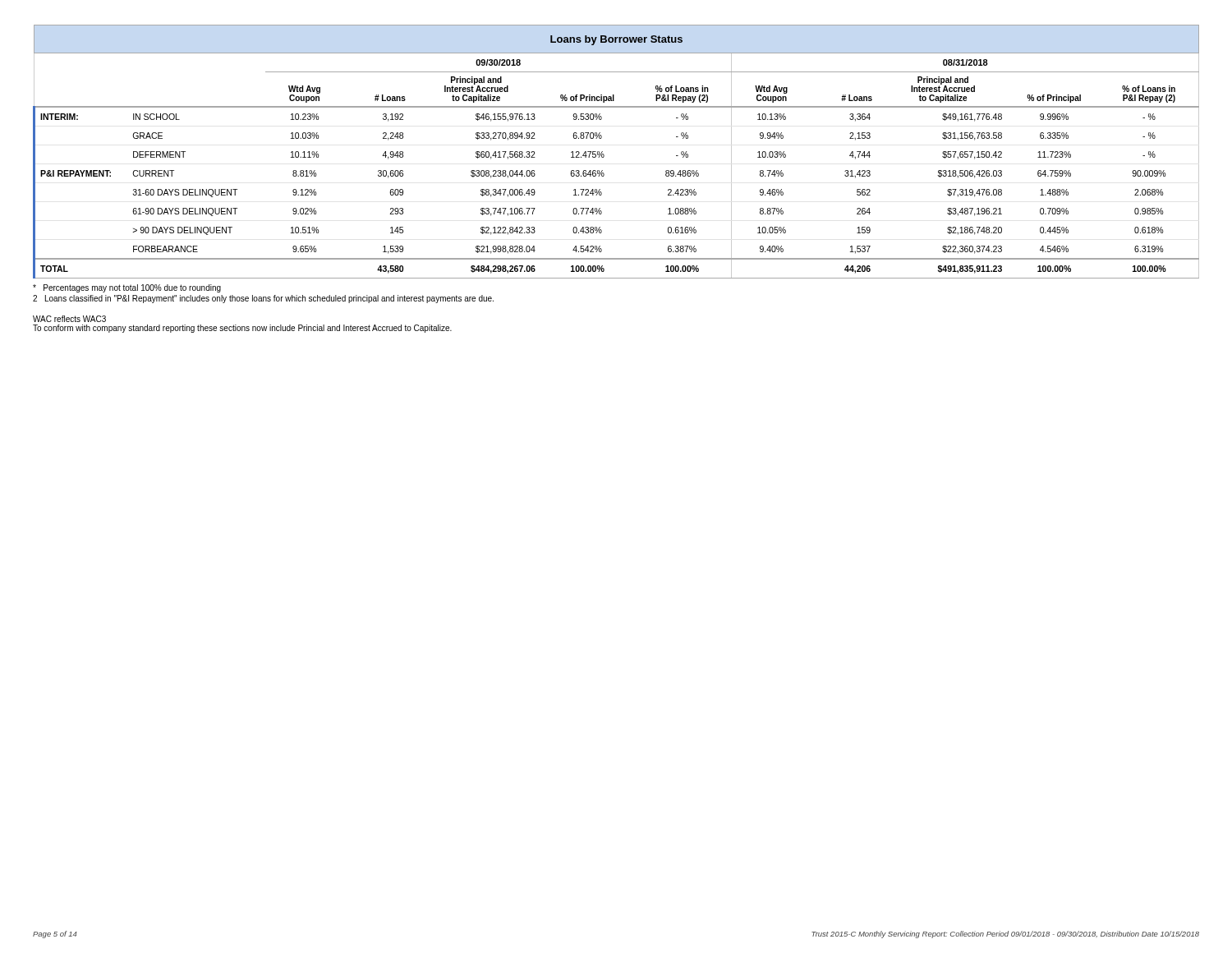Locate the block starting "WAC reflects WAC3To conform with company standard reporting"
Image resolution: width=1232 pixels, height=953 pixels.
242,324
